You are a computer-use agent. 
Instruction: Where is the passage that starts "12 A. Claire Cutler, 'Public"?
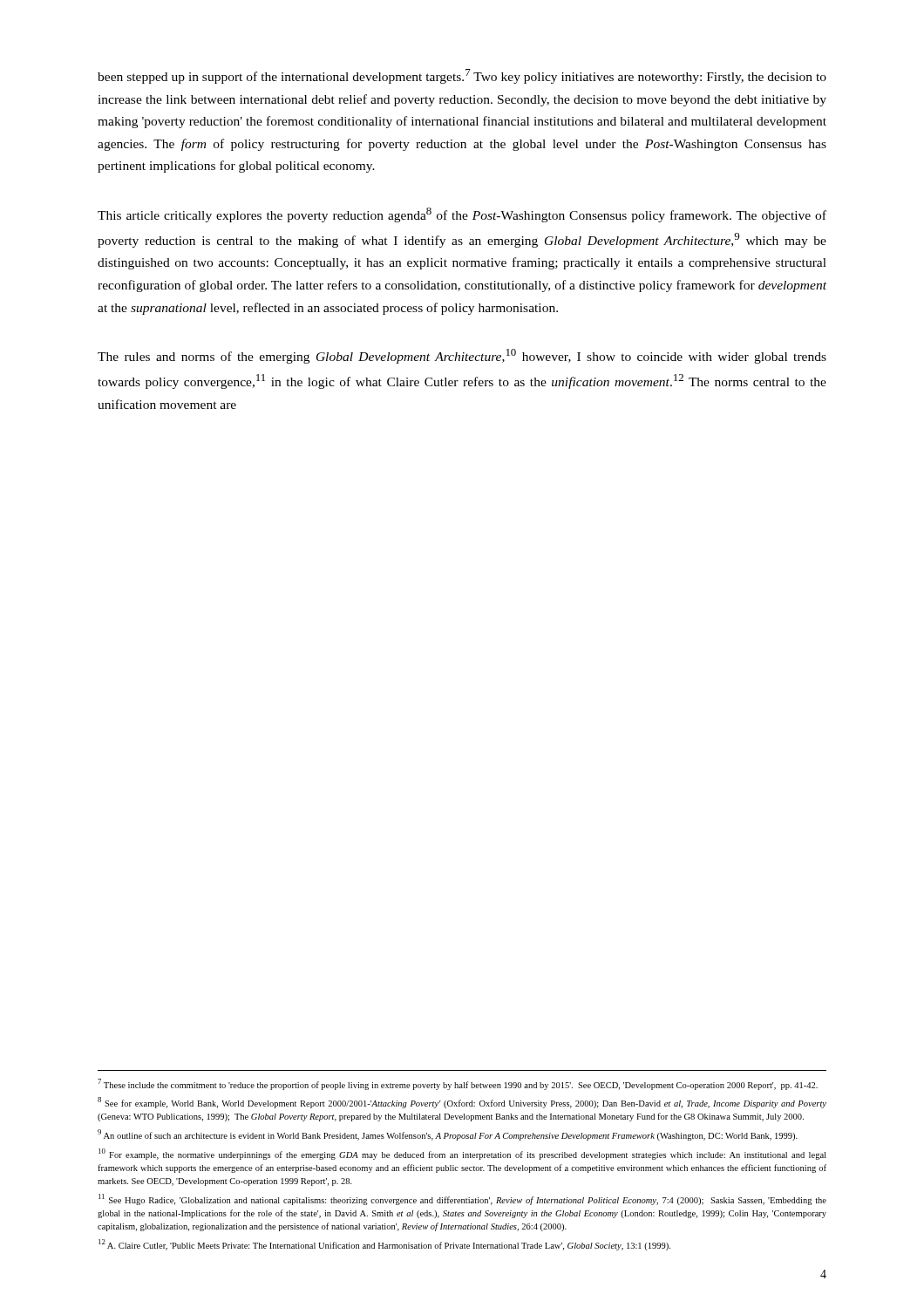pyautogui.click(x=384, y=1244)
